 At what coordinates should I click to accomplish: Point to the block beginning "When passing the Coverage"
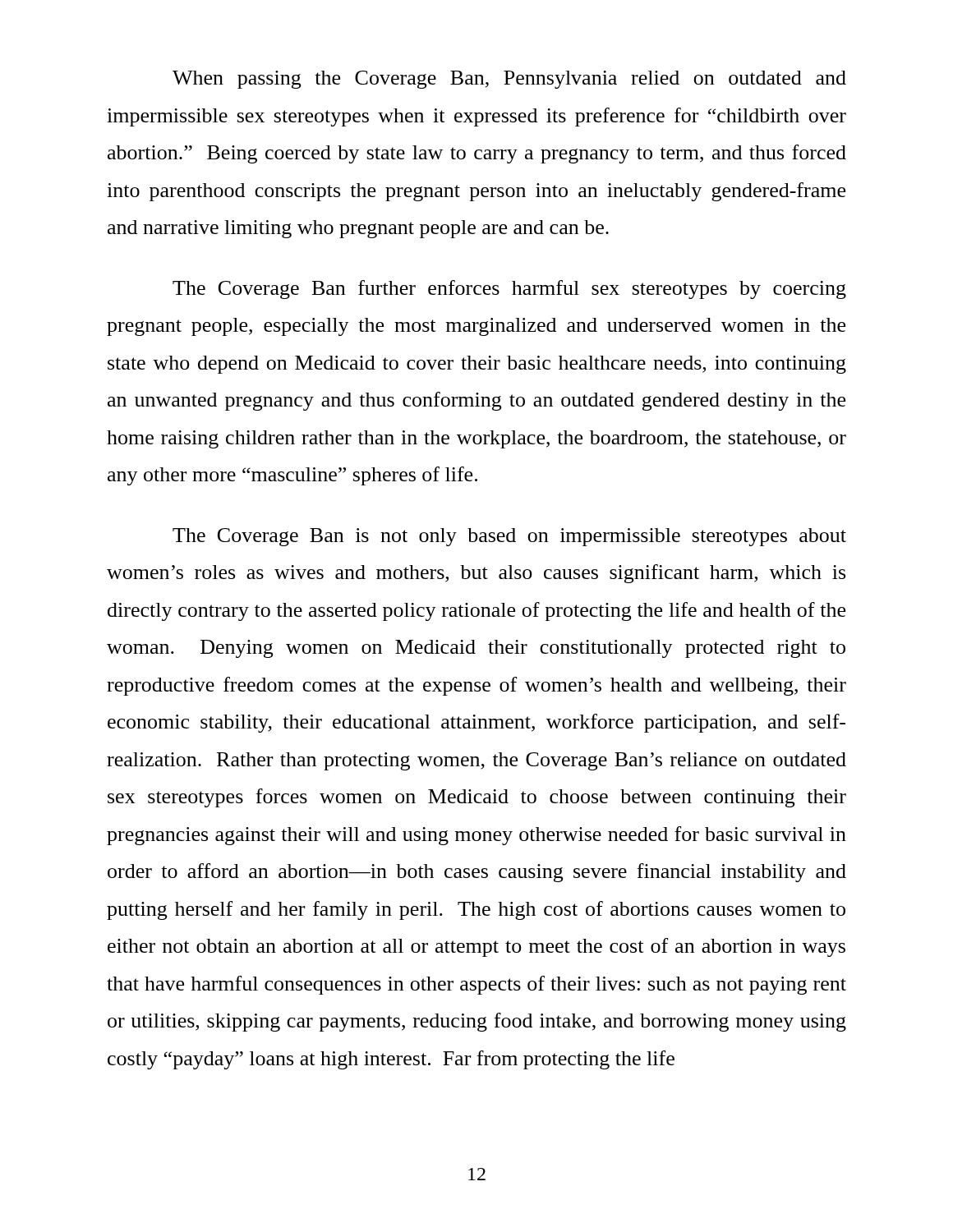[476, 153]
